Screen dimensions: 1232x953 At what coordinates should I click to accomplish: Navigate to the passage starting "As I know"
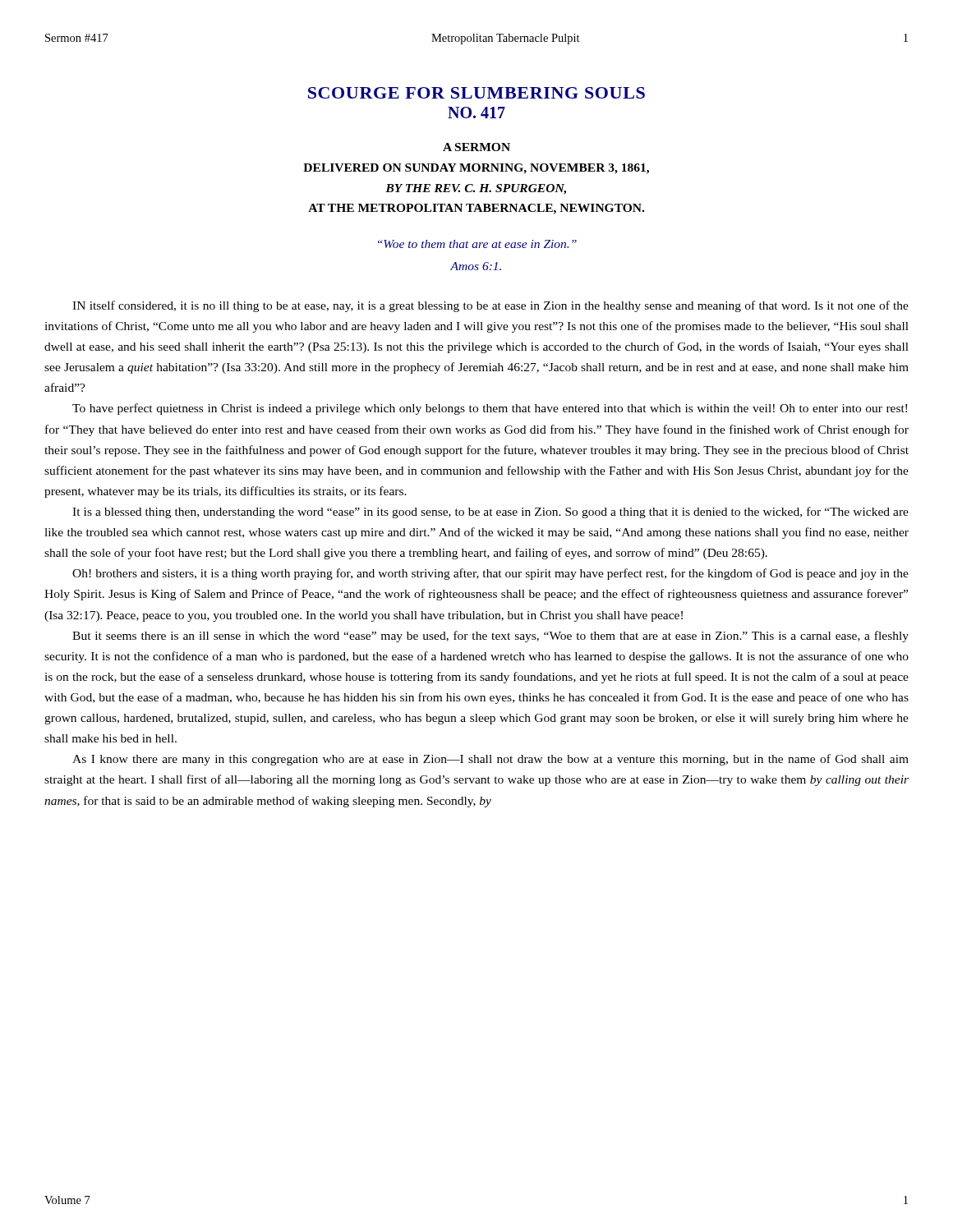click(x=476, y=779)
